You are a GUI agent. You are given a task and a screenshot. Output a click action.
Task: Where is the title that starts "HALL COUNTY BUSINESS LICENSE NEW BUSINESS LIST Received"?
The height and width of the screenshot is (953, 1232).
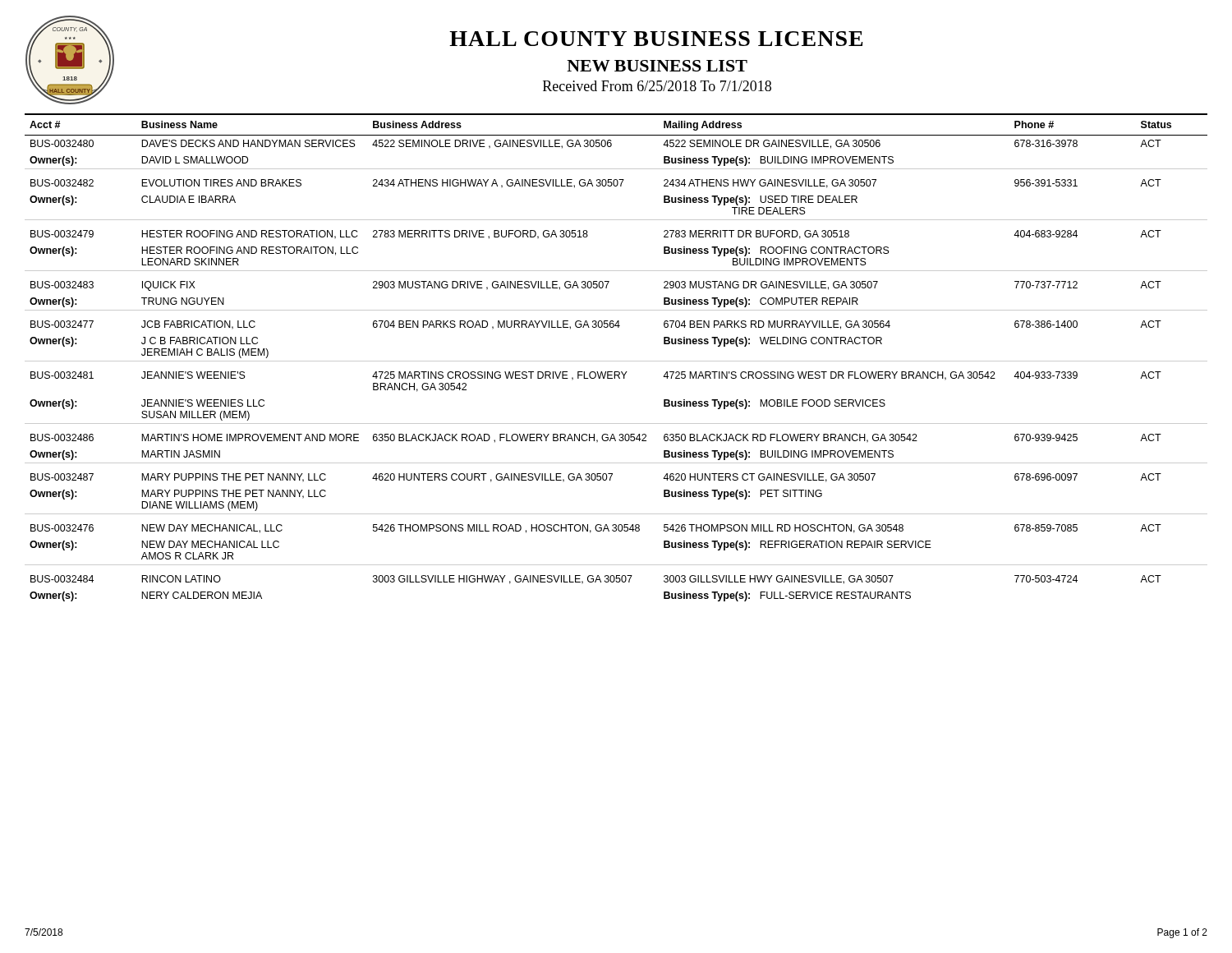[x=657, y=60]
